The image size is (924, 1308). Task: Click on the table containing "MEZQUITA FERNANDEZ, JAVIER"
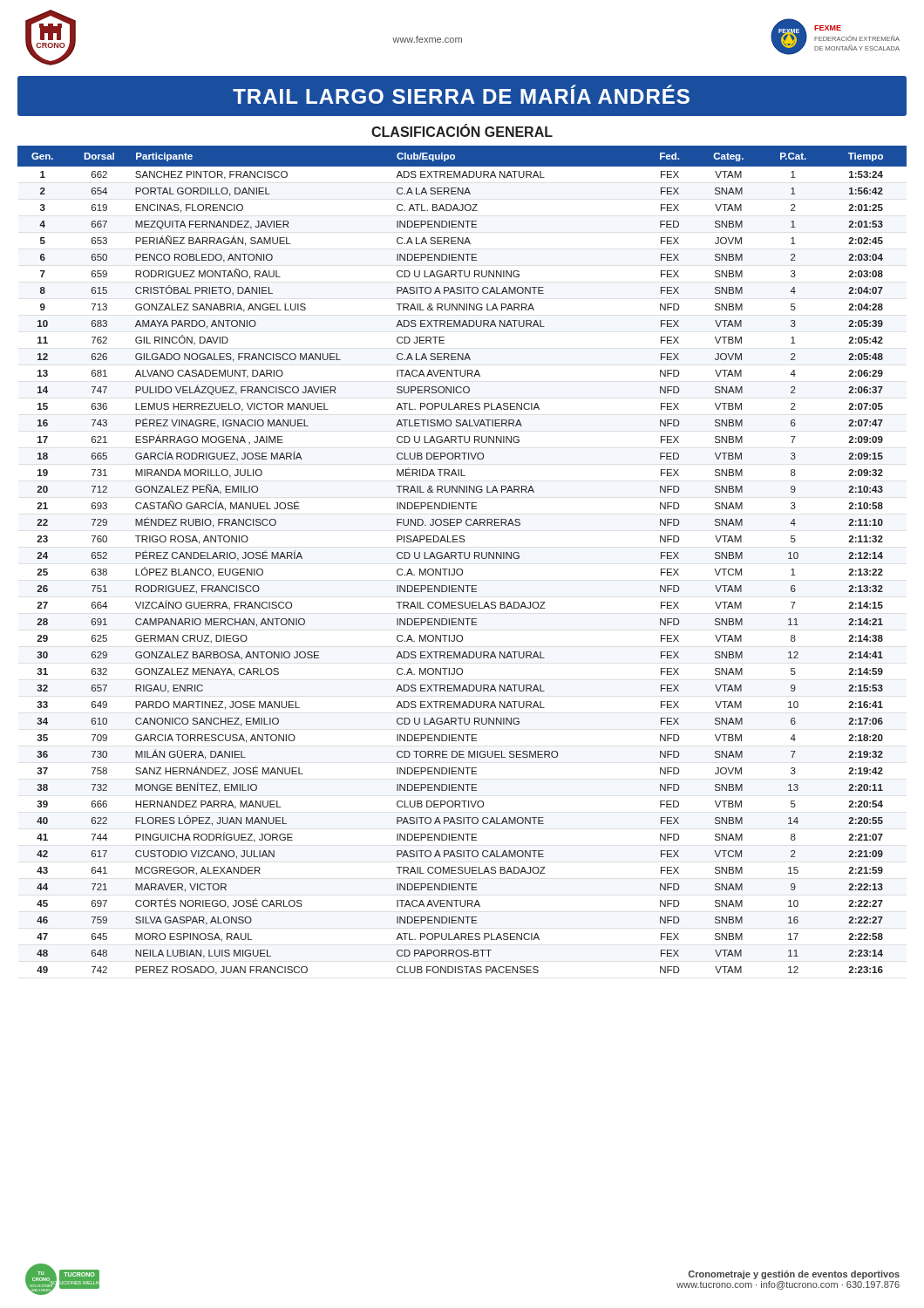(x=462, y=562)
